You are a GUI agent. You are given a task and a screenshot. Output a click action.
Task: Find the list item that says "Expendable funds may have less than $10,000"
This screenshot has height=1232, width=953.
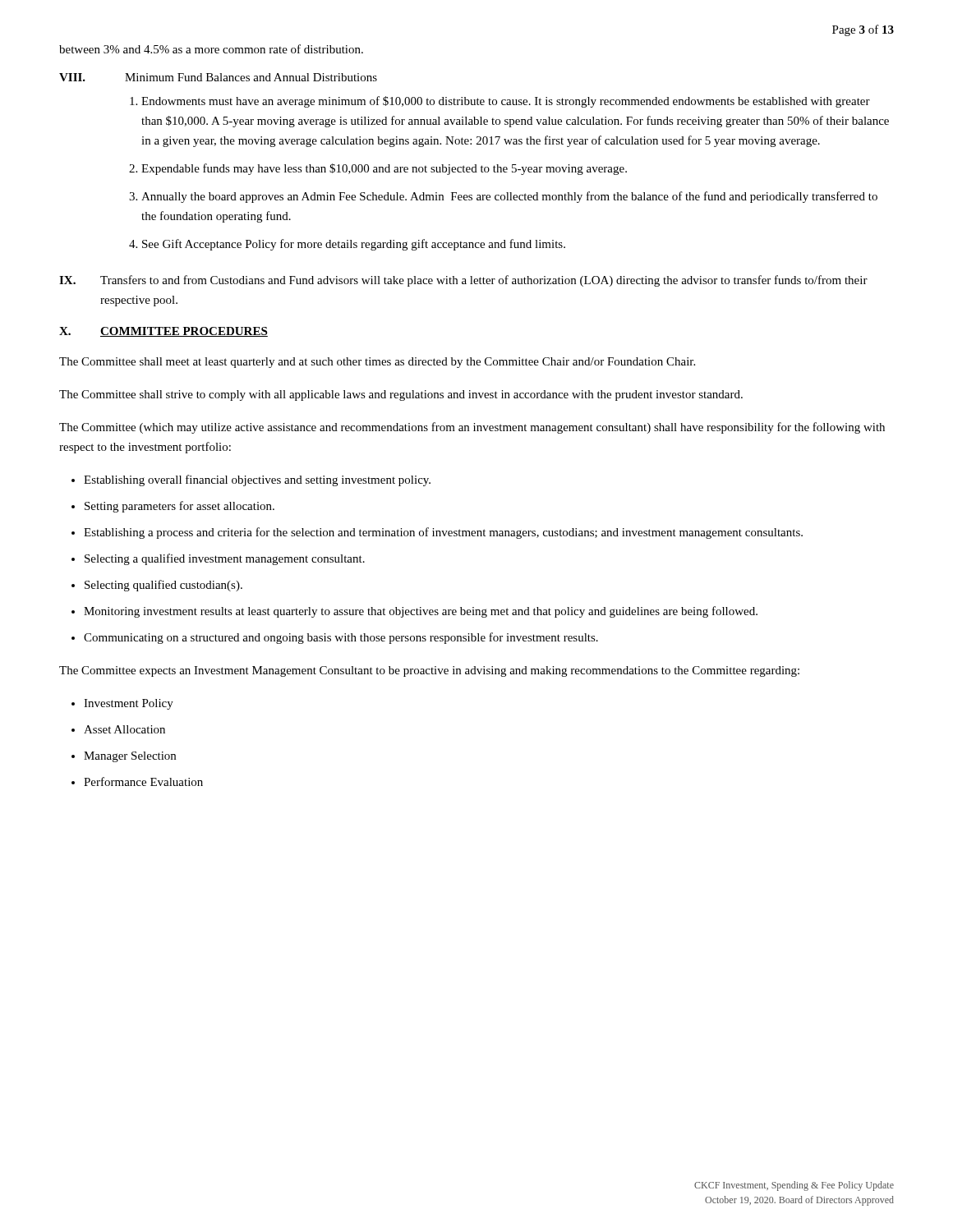384,168
